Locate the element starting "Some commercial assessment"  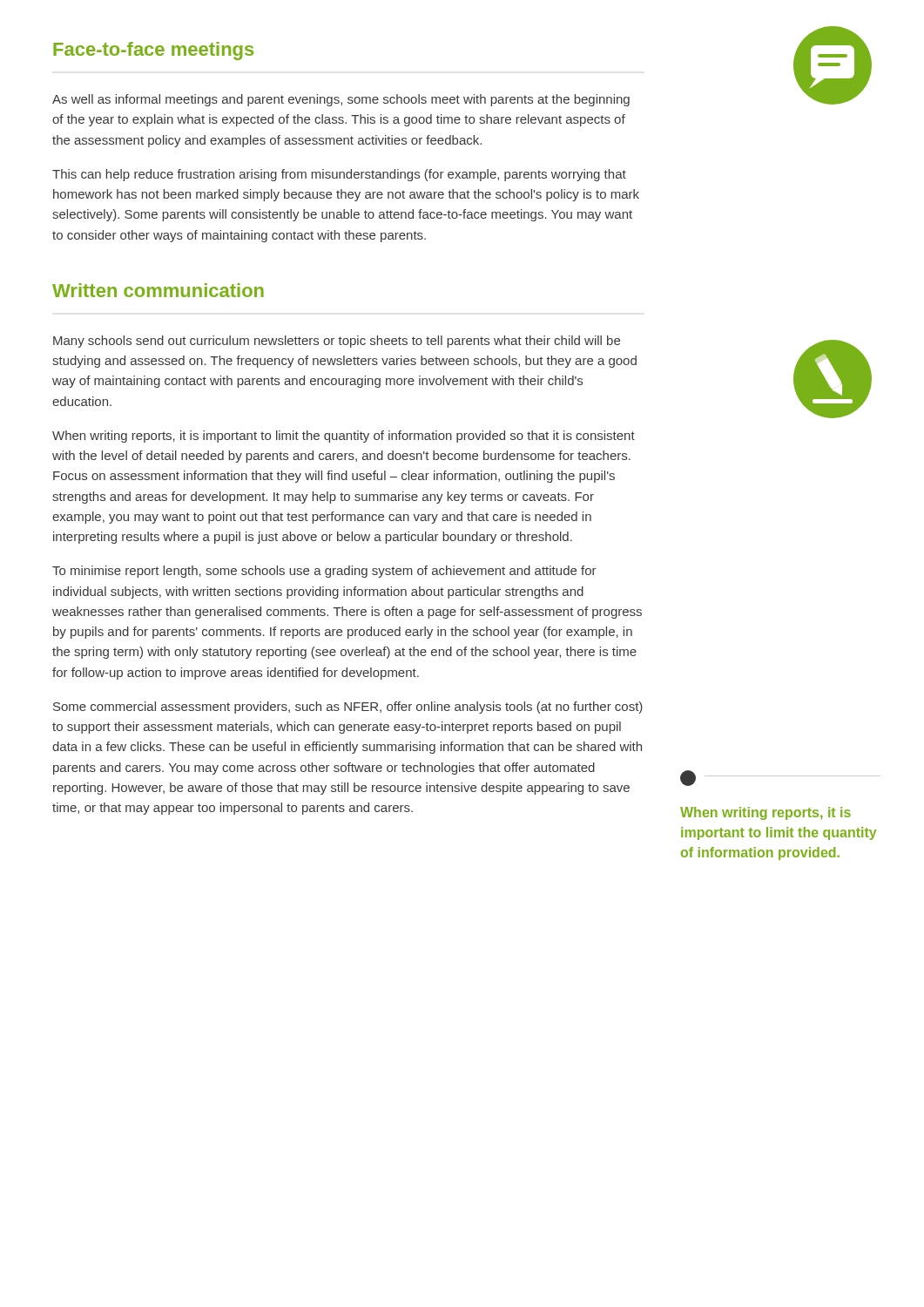(348, 757)
